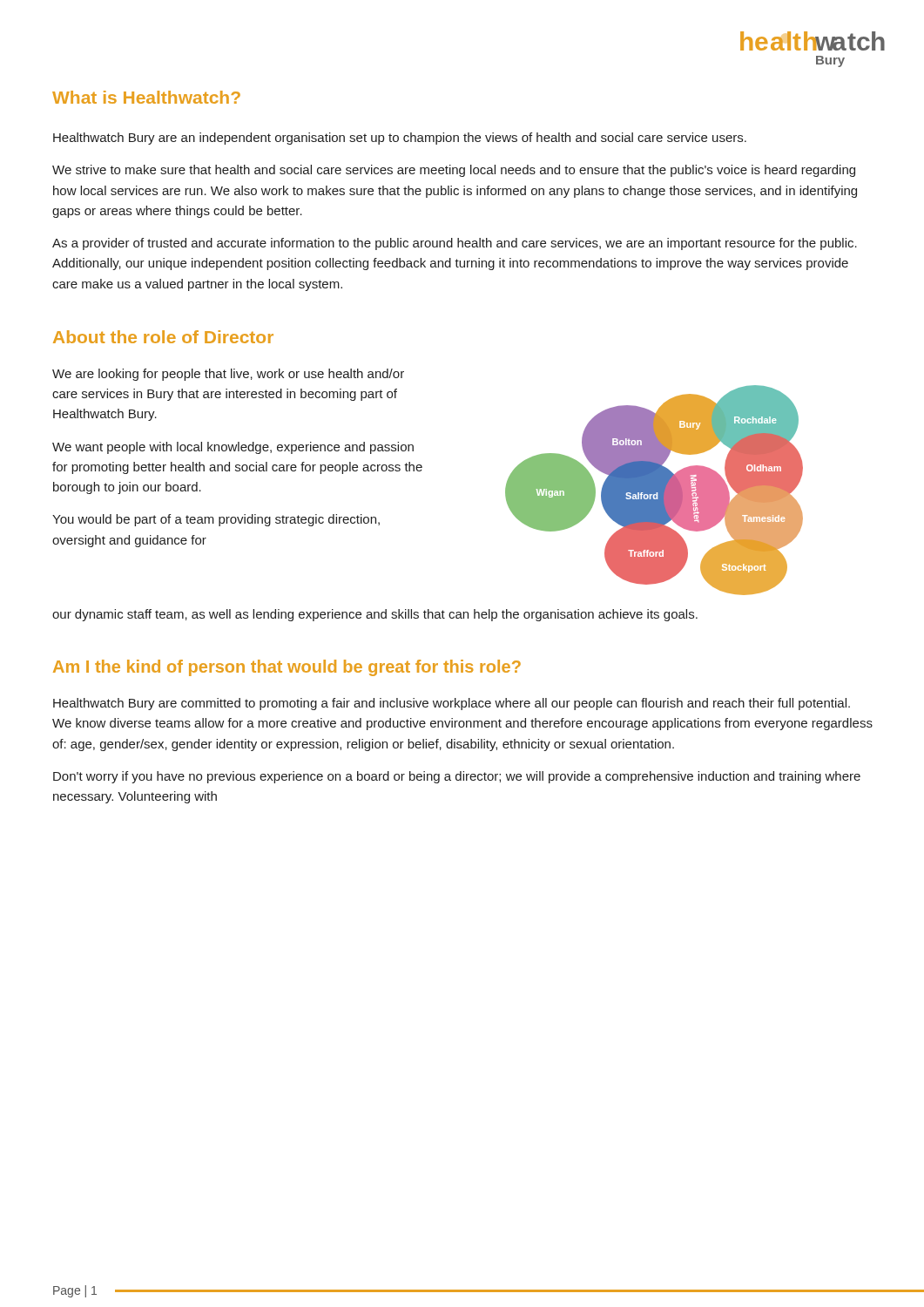The image size is (924, 1307).
Task: Find the logo
Action: tap(815, 44)
